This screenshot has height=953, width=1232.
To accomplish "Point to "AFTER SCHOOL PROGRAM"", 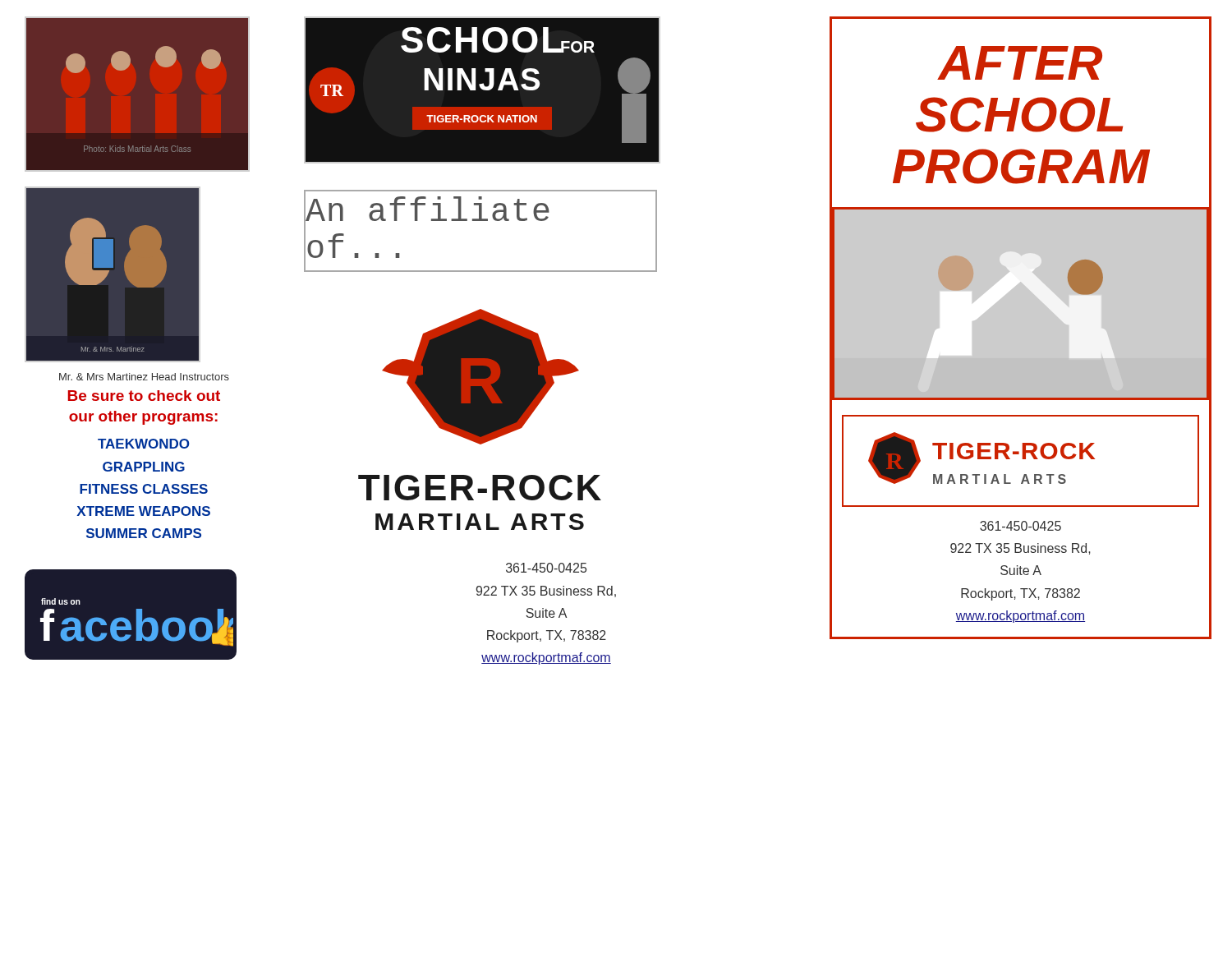I will click(1021, 115).
